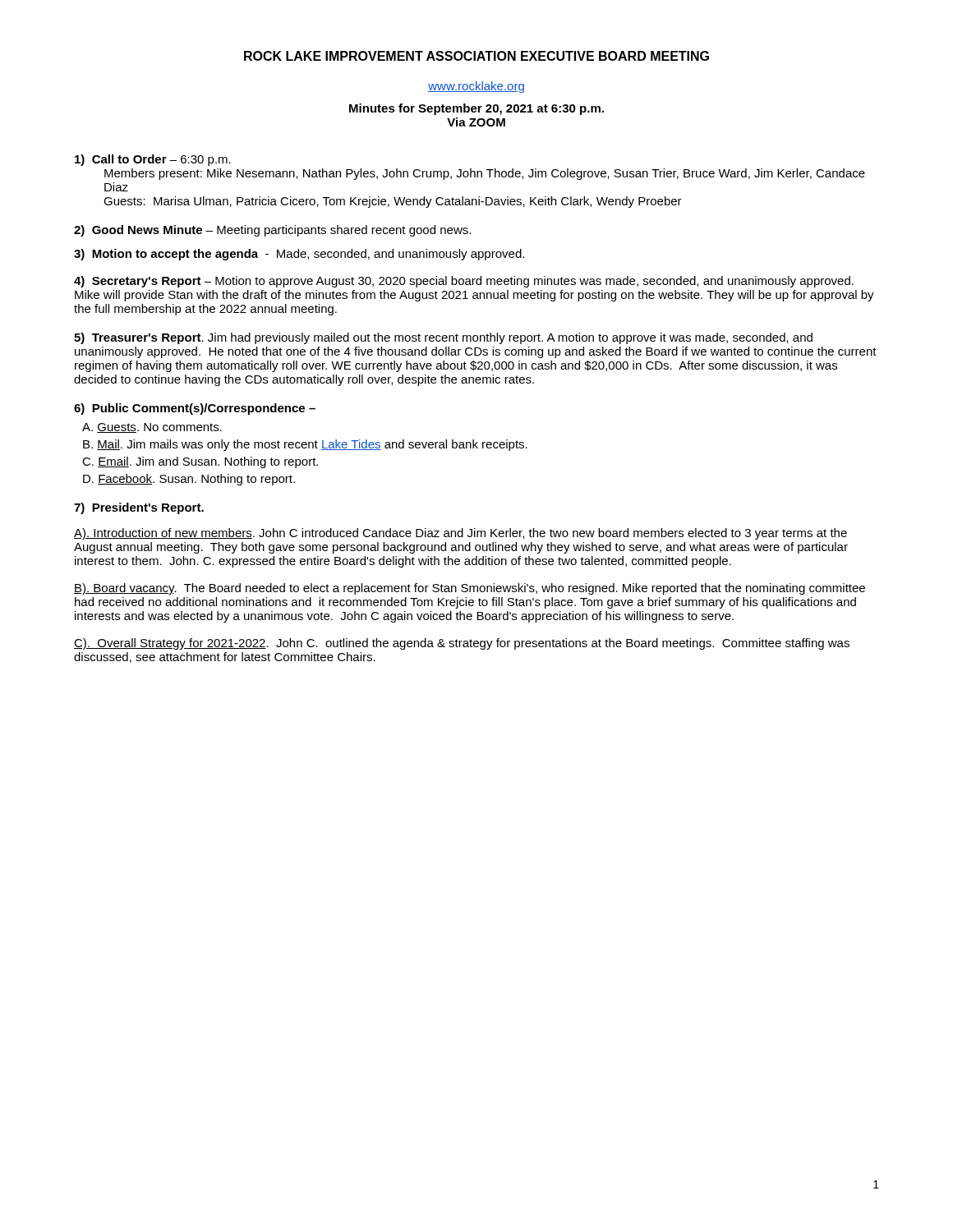Point to the passage starting "A). Introduction of new"
This screenshot has width=953, height=1232.
click(x=461, y=547)
